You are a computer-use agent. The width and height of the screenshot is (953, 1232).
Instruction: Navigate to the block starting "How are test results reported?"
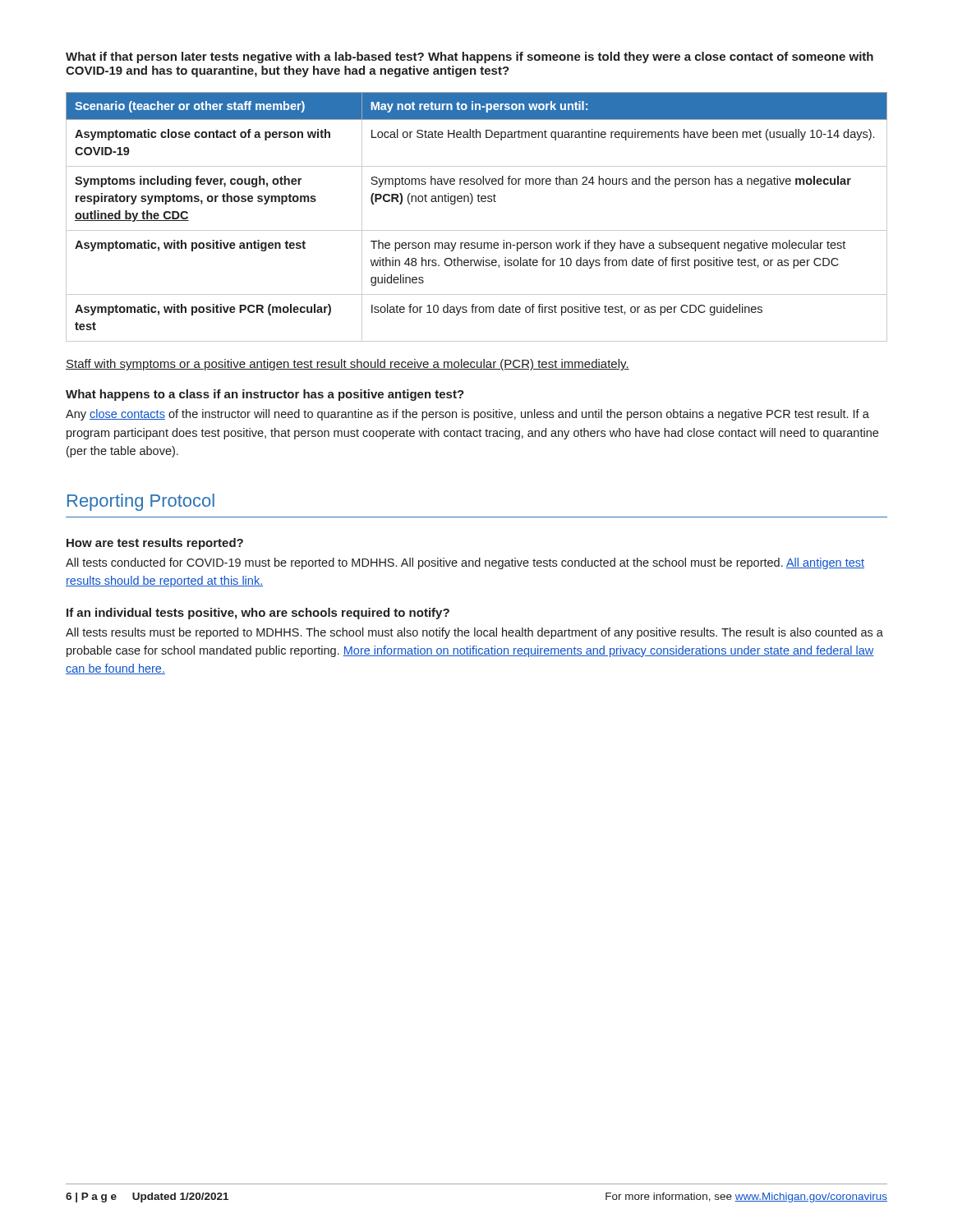tap(155, 542)
